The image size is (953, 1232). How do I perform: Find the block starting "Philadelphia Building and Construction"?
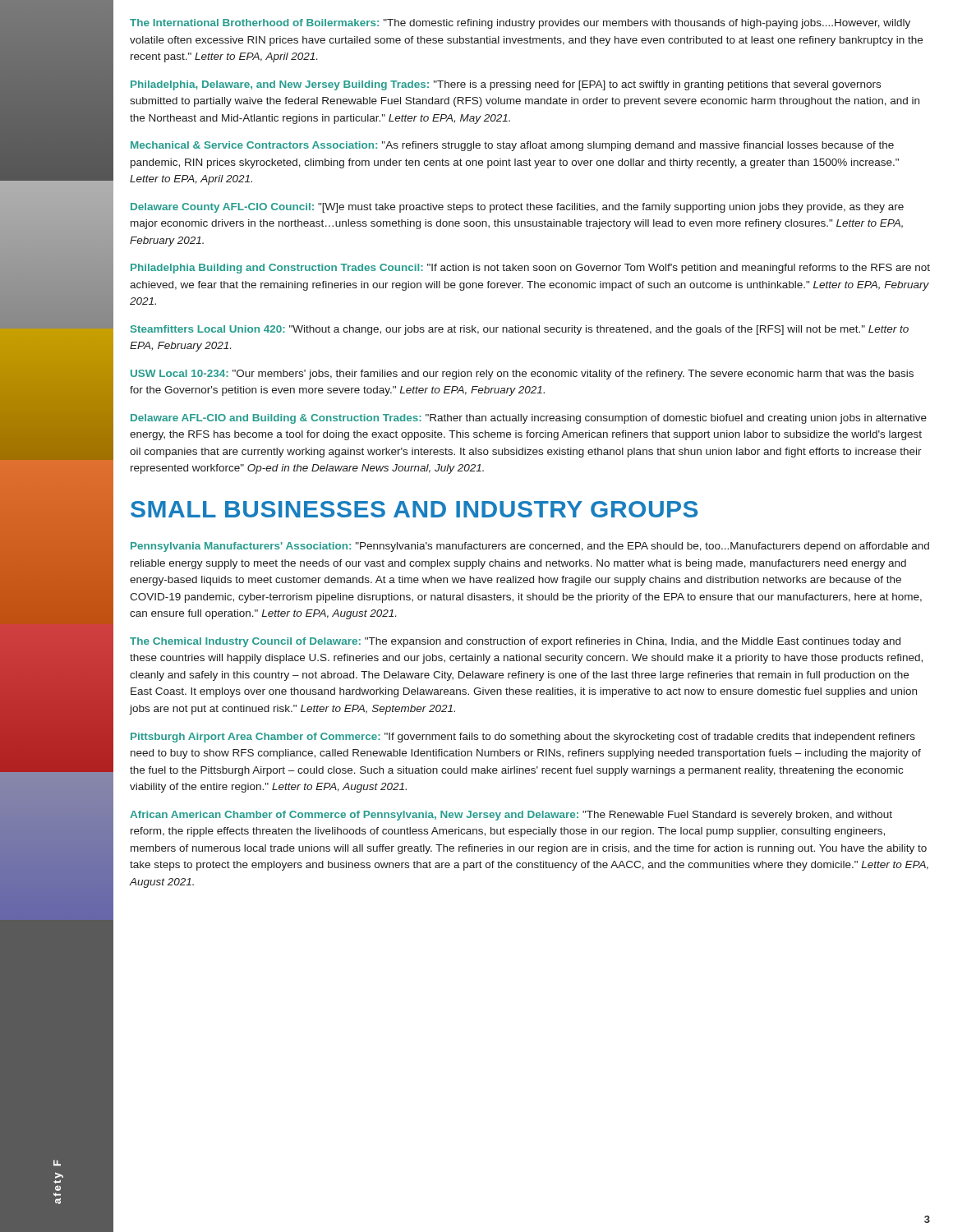530,285
